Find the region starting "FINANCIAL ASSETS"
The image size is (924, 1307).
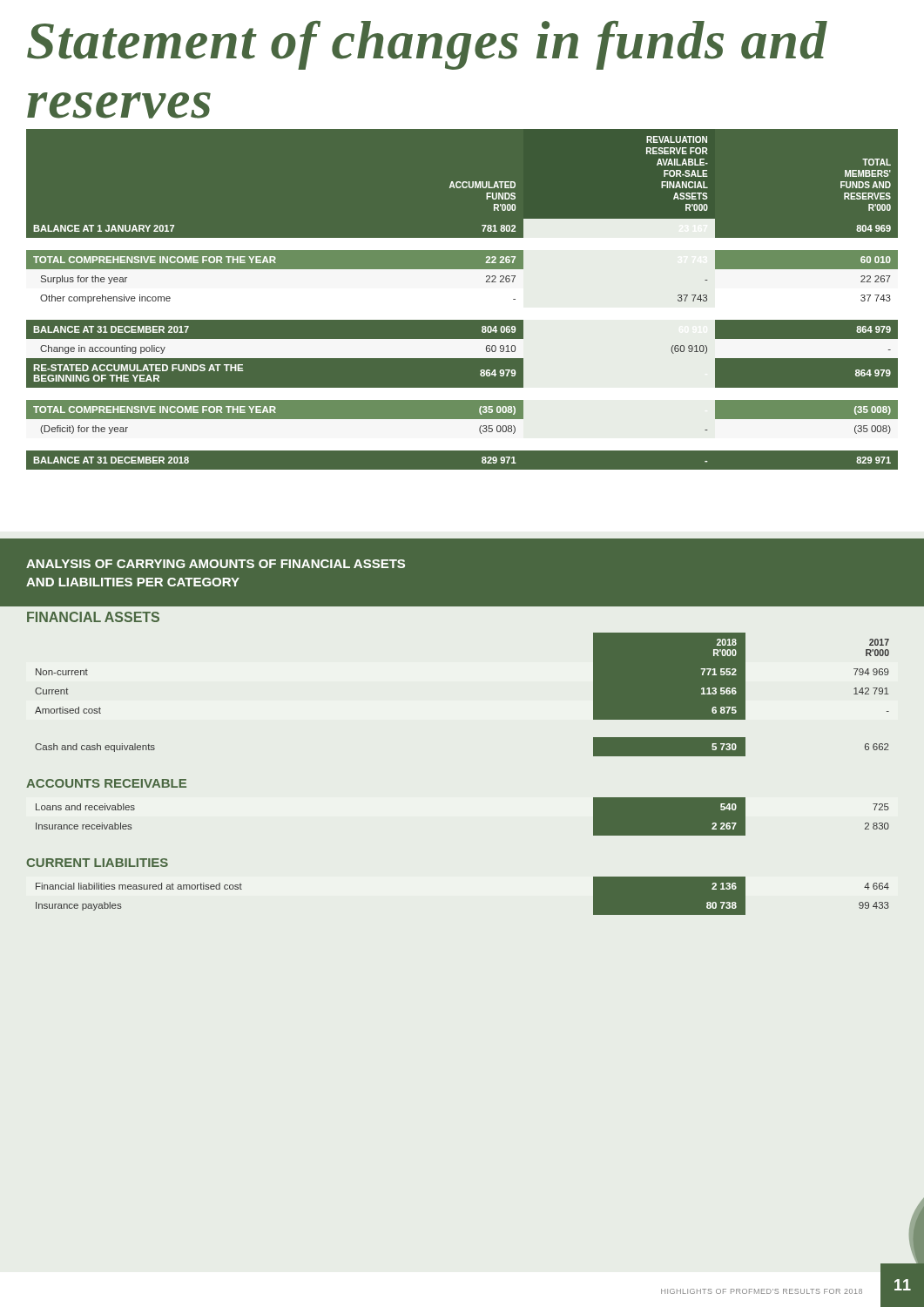pyautogui.click(x=93, y=617)
